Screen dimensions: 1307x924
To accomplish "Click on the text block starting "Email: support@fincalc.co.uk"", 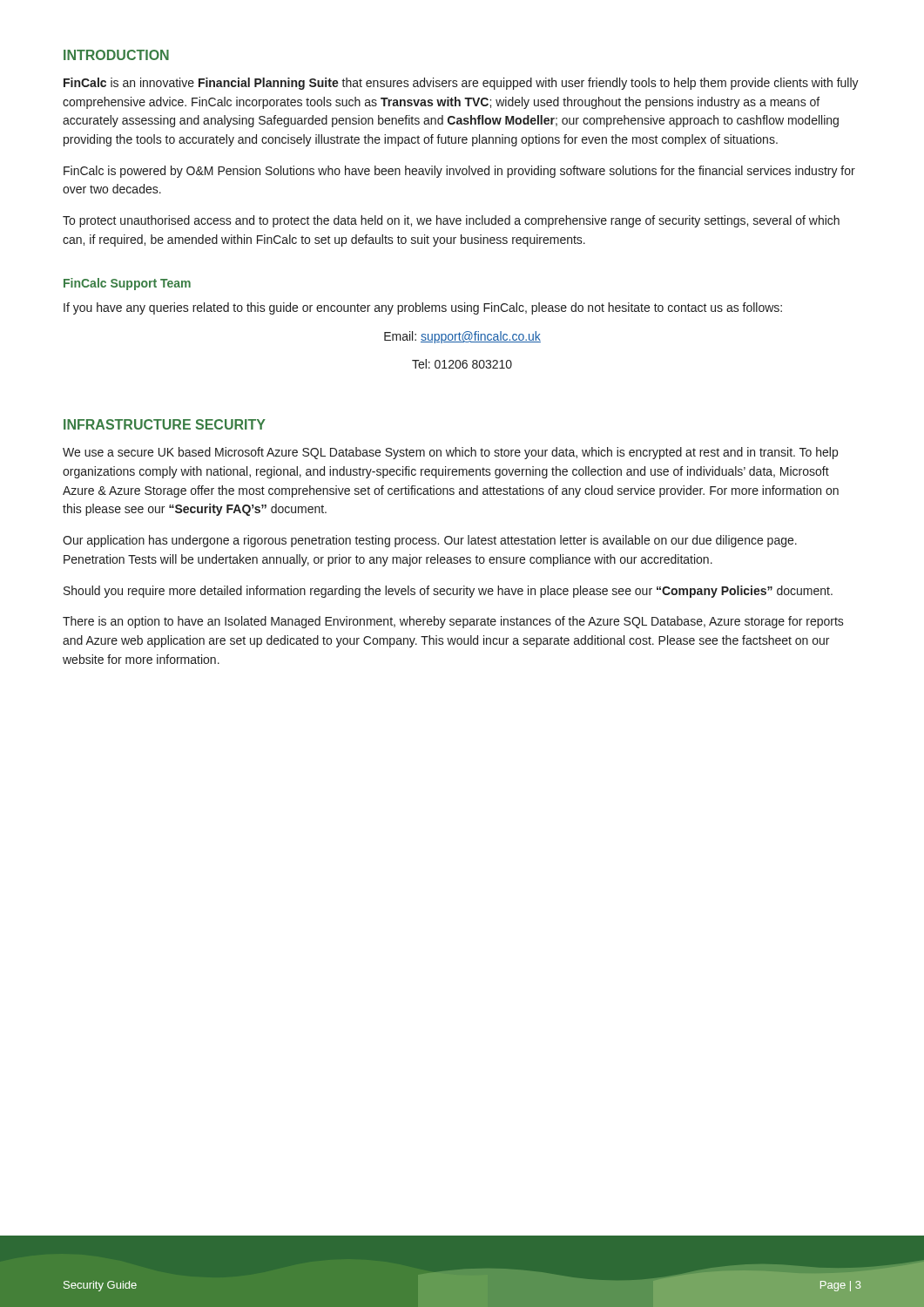I will pyautogui.click(x=462, y=336).
